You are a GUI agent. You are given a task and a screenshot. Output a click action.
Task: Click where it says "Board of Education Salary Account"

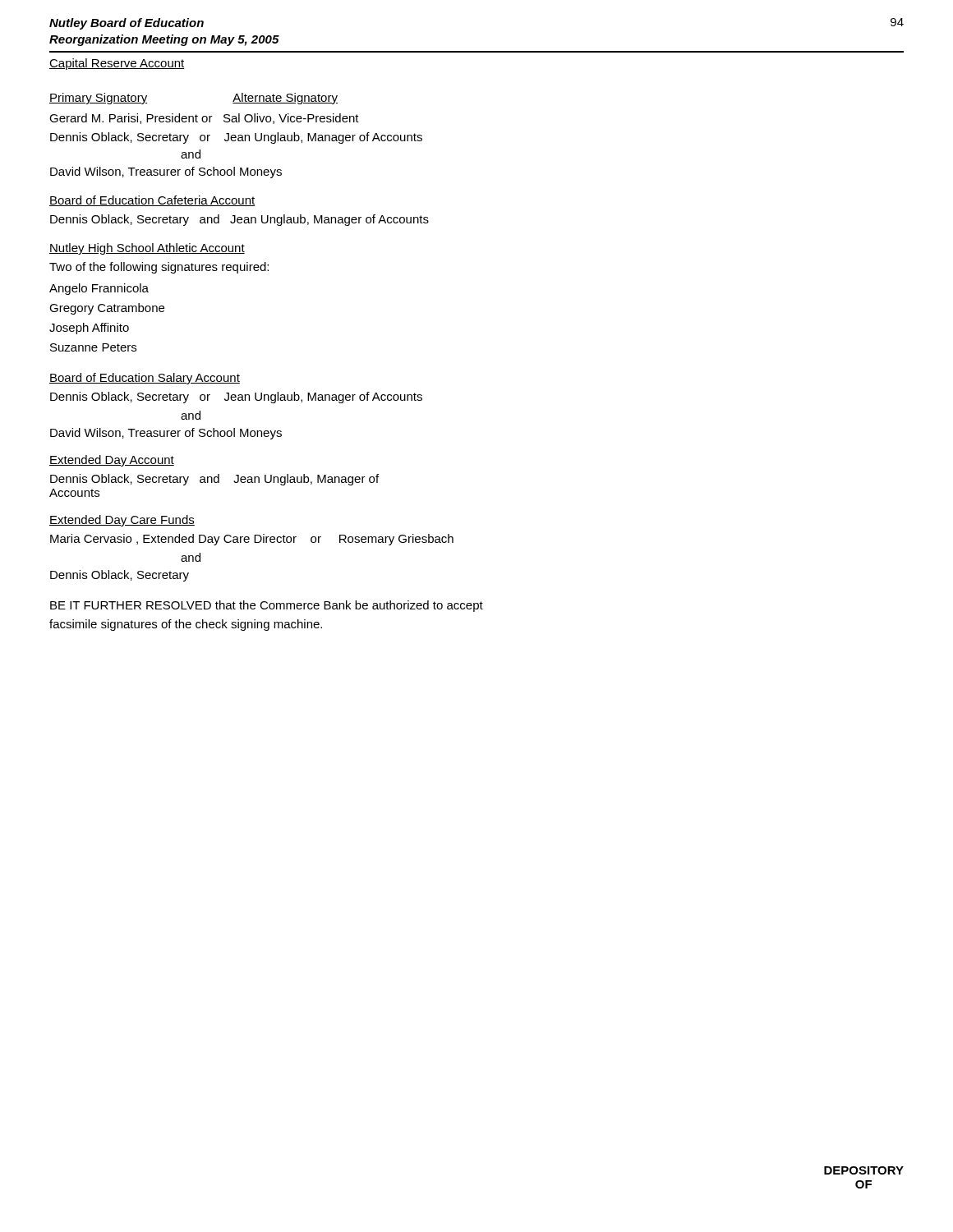[145, 377]
